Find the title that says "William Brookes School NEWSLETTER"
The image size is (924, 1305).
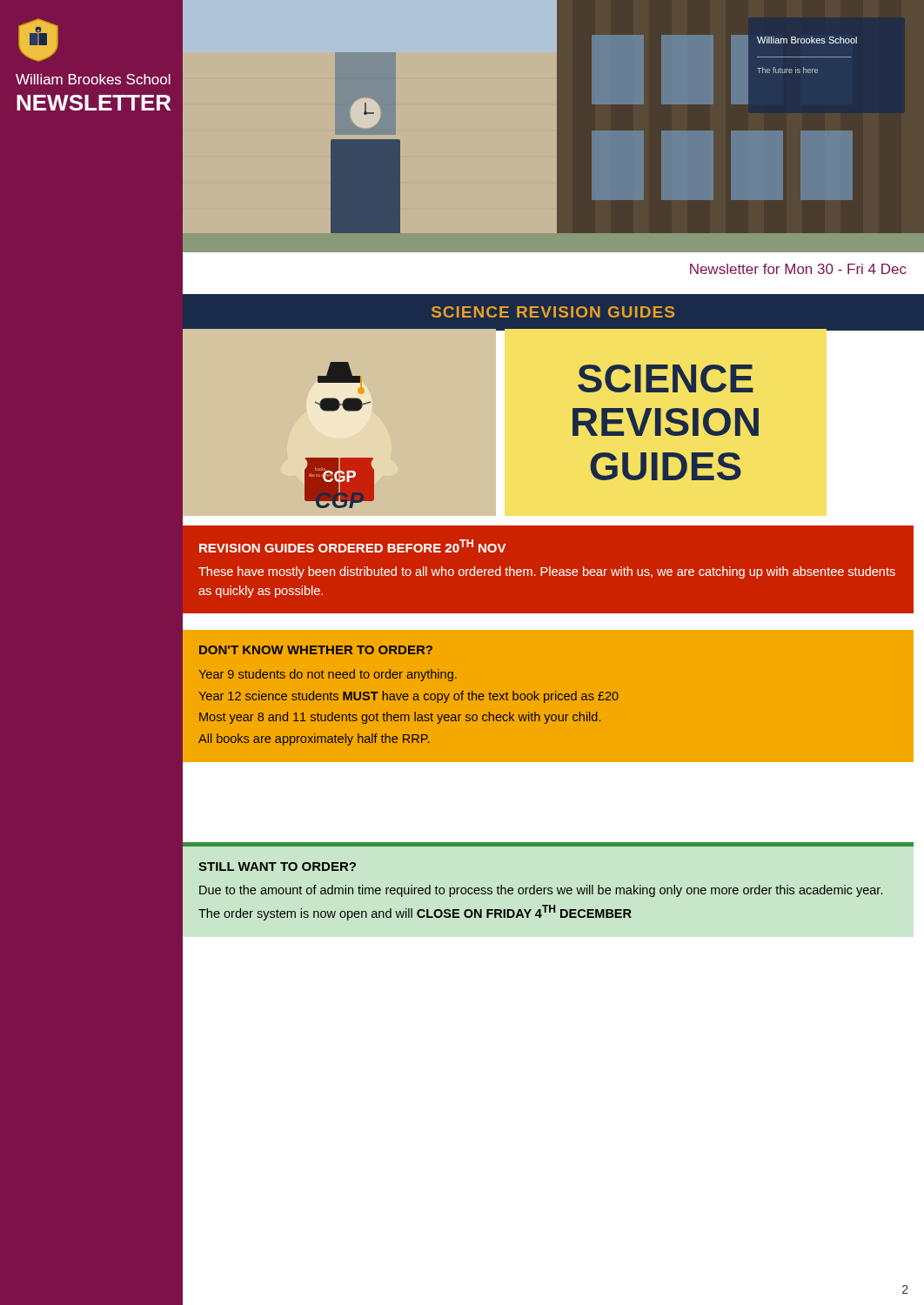(94, 94)
